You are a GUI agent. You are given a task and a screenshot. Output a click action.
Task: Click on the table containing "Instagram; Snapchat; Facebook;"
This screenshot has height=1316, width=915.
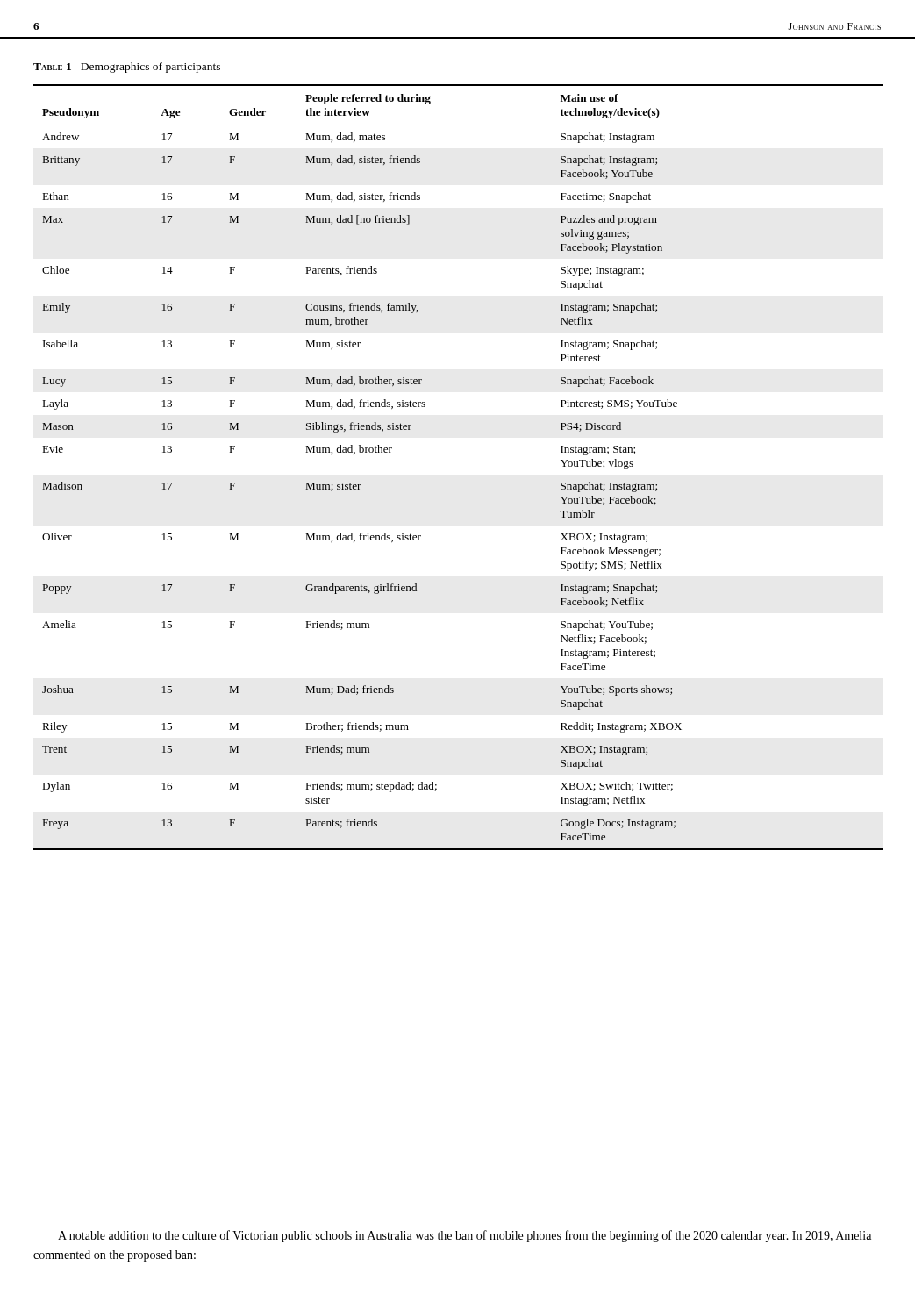coord(458,467)
